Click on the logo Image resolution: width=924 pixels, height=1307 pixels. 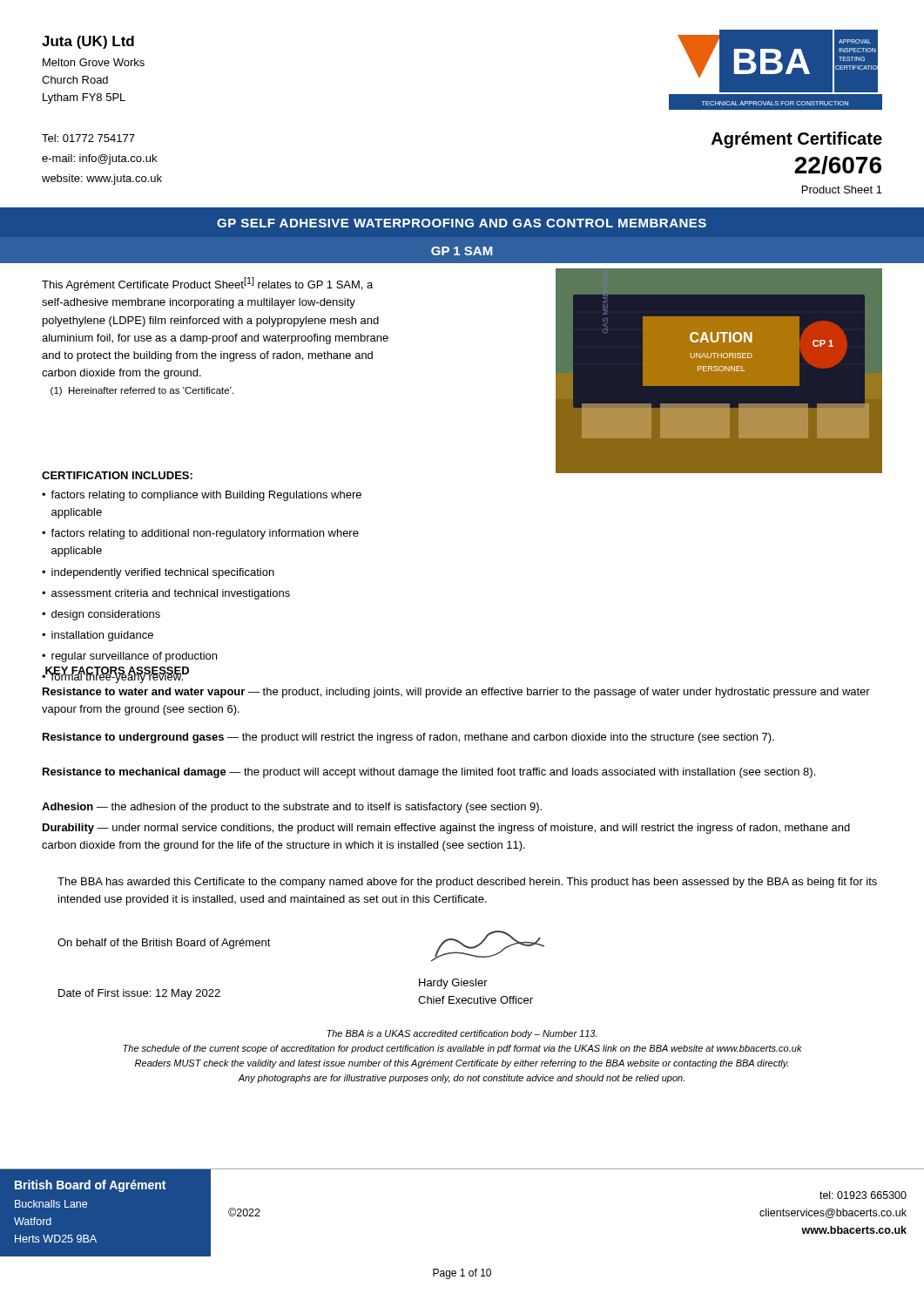(x=776, y=74)
